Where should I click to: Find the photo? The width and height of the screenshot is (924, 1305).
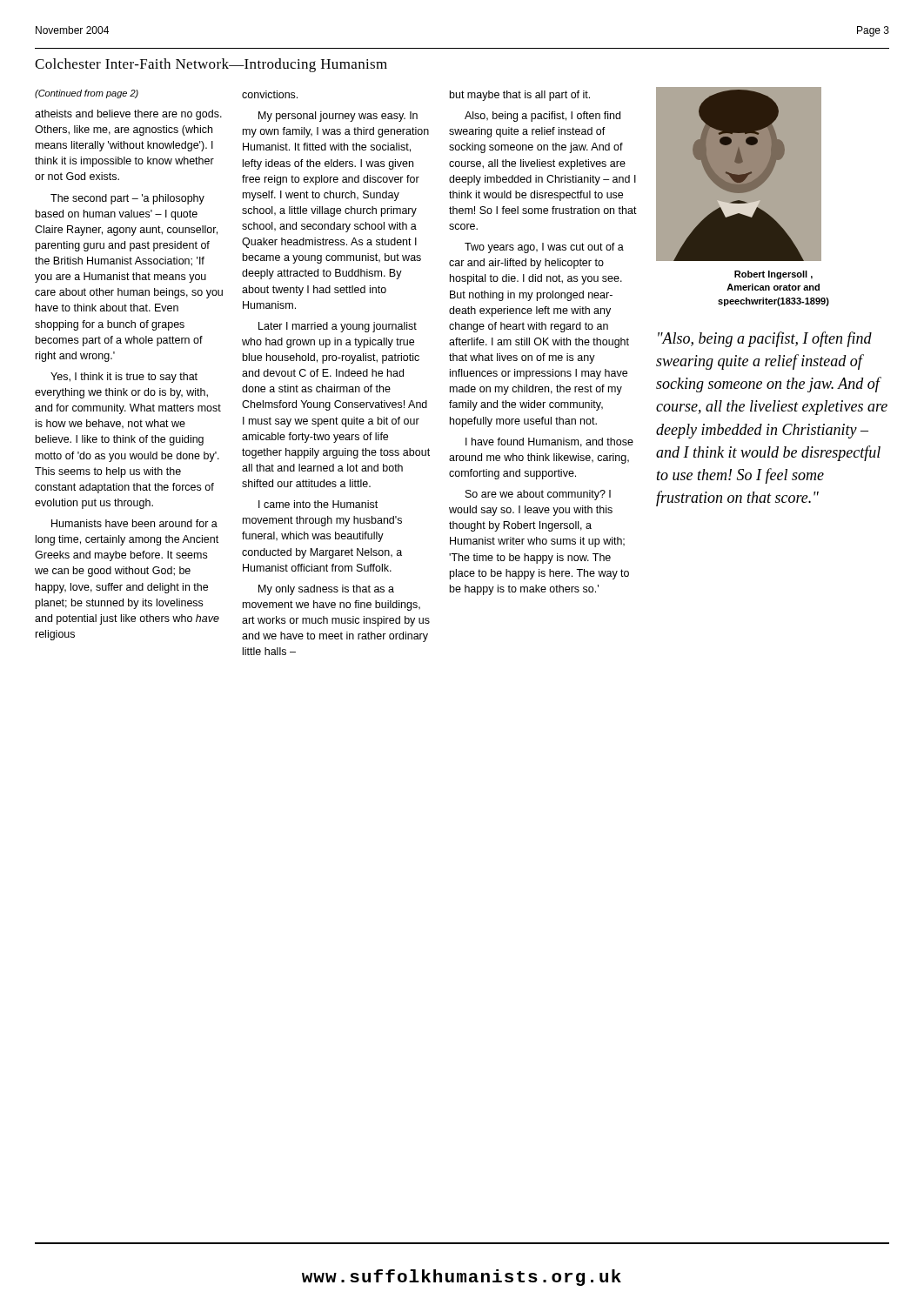(773, 175)
